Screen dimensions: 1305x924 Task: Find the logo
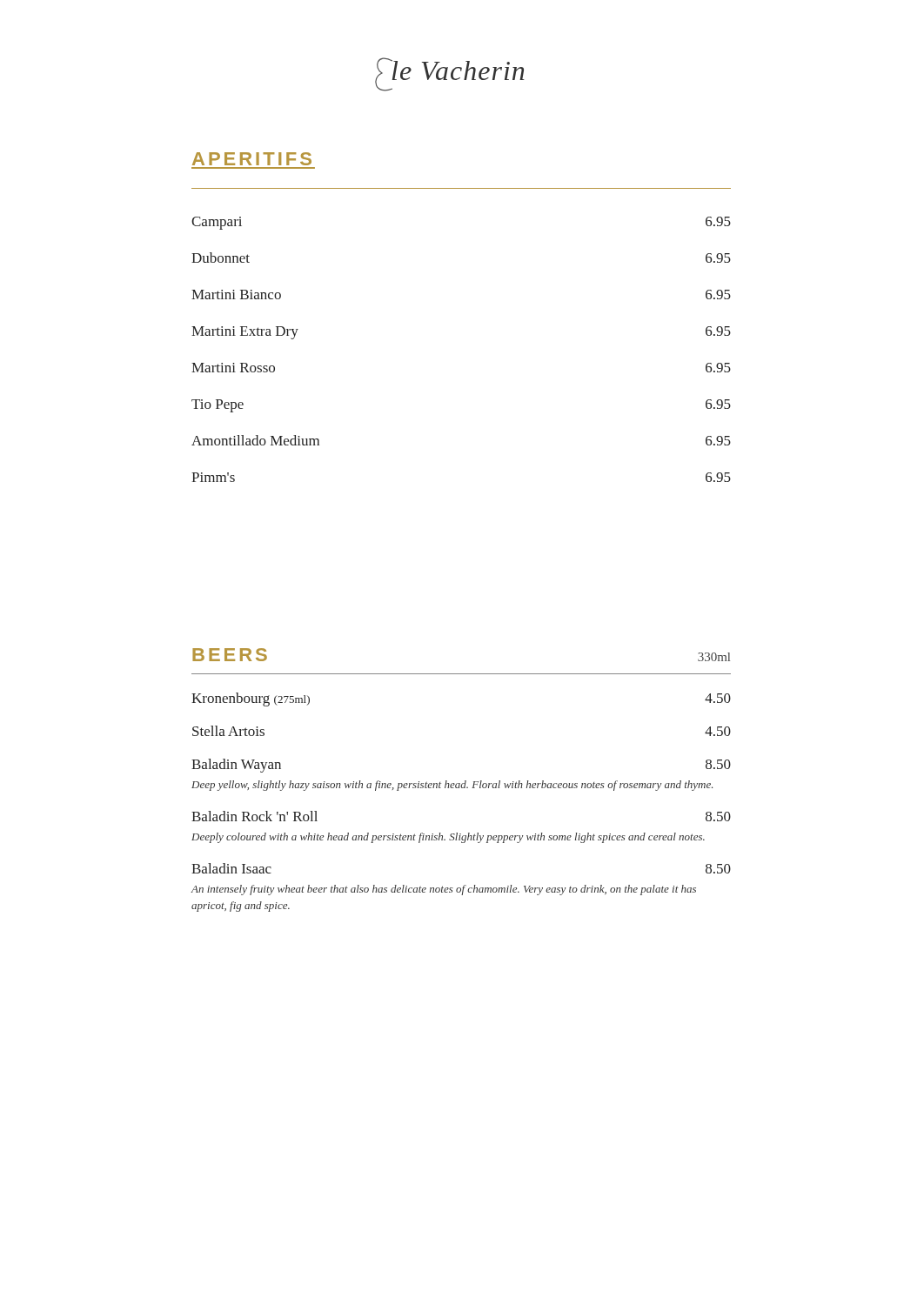pyautogui.click(x=462, y=71)
